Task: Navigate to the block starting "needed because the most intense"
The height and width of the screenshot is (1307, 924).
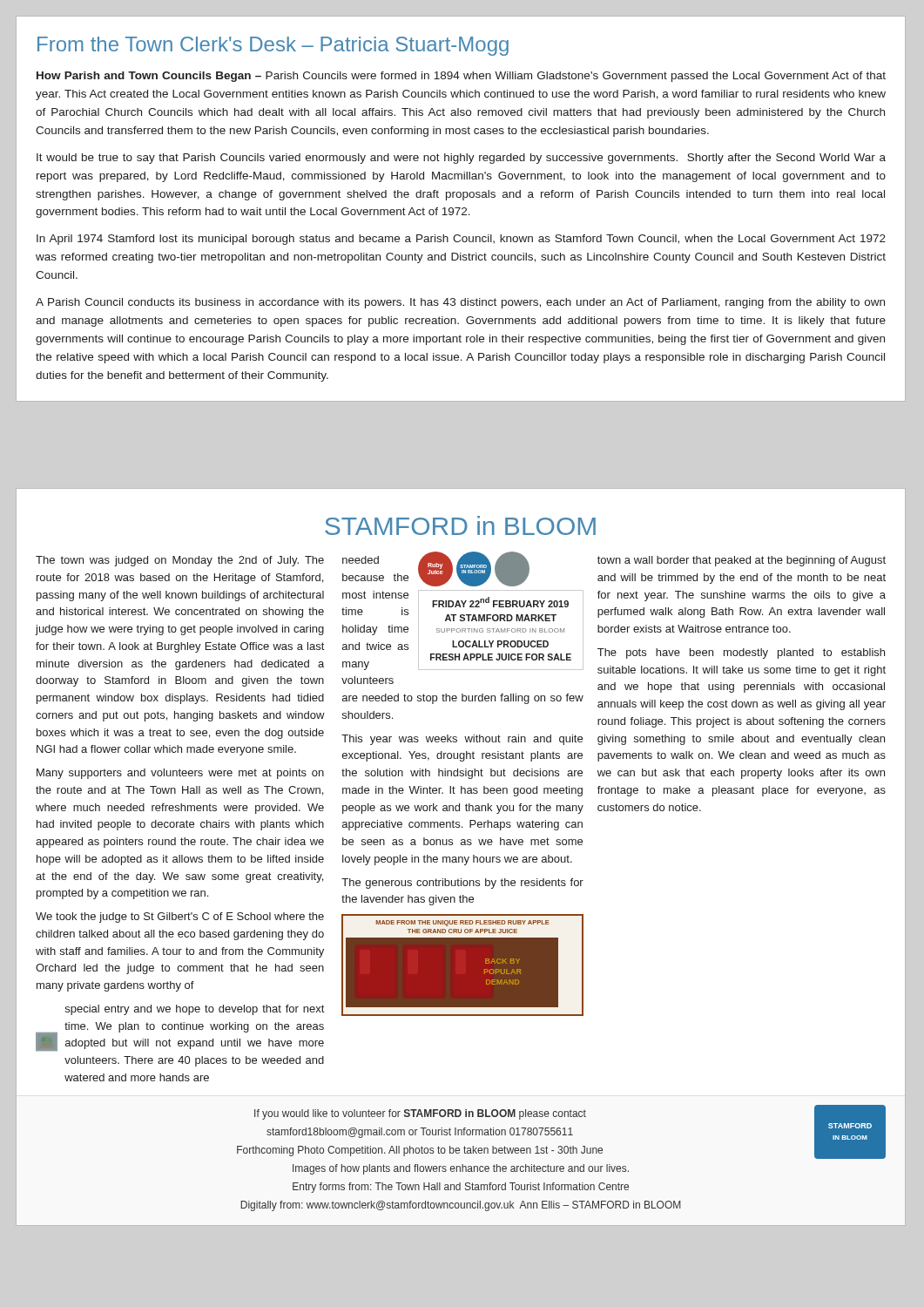Action: (x=462, y=730)
